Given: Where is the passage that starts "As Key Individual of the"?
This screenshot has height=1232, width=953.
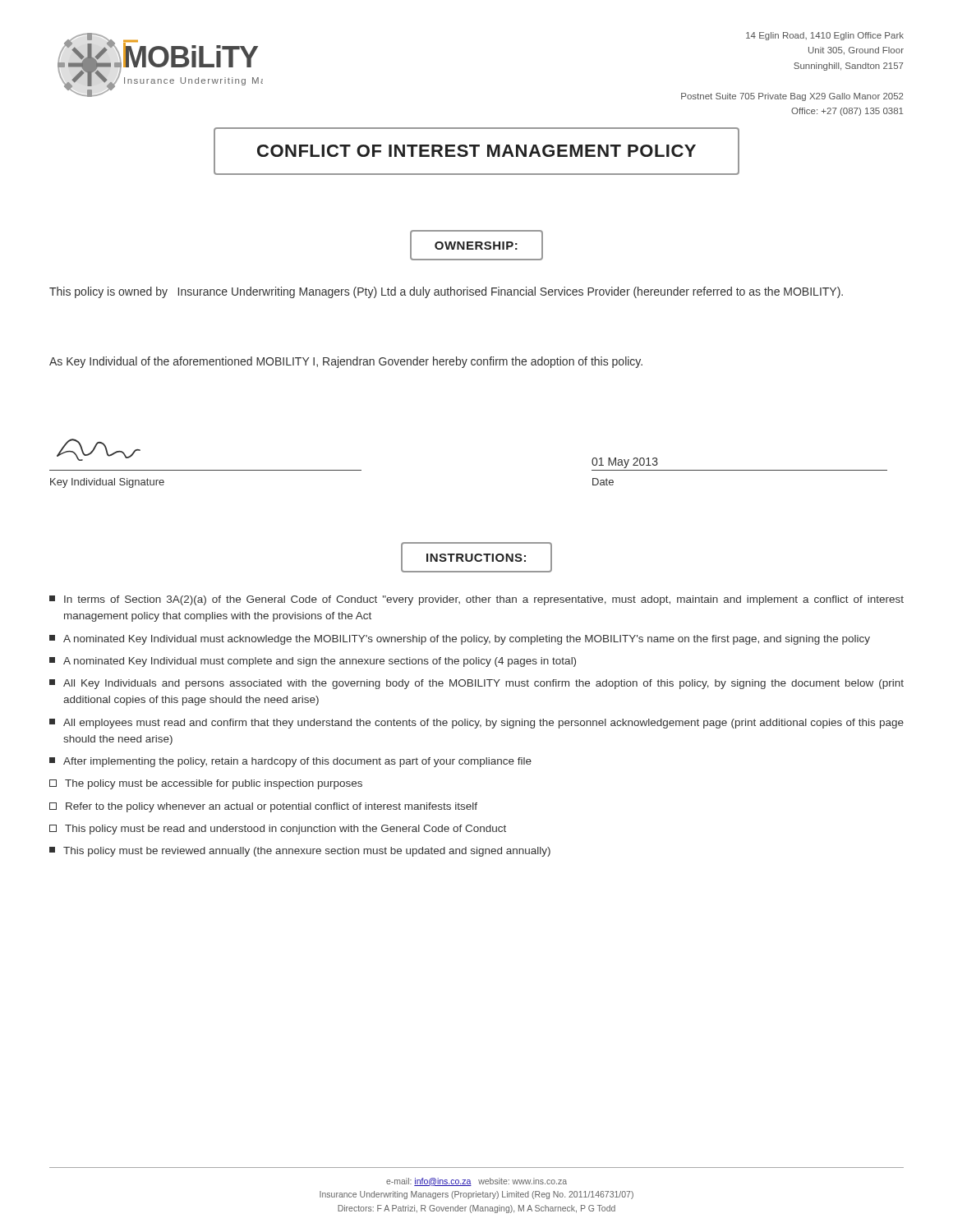Looking at the screenshot, I should [346, 361].
